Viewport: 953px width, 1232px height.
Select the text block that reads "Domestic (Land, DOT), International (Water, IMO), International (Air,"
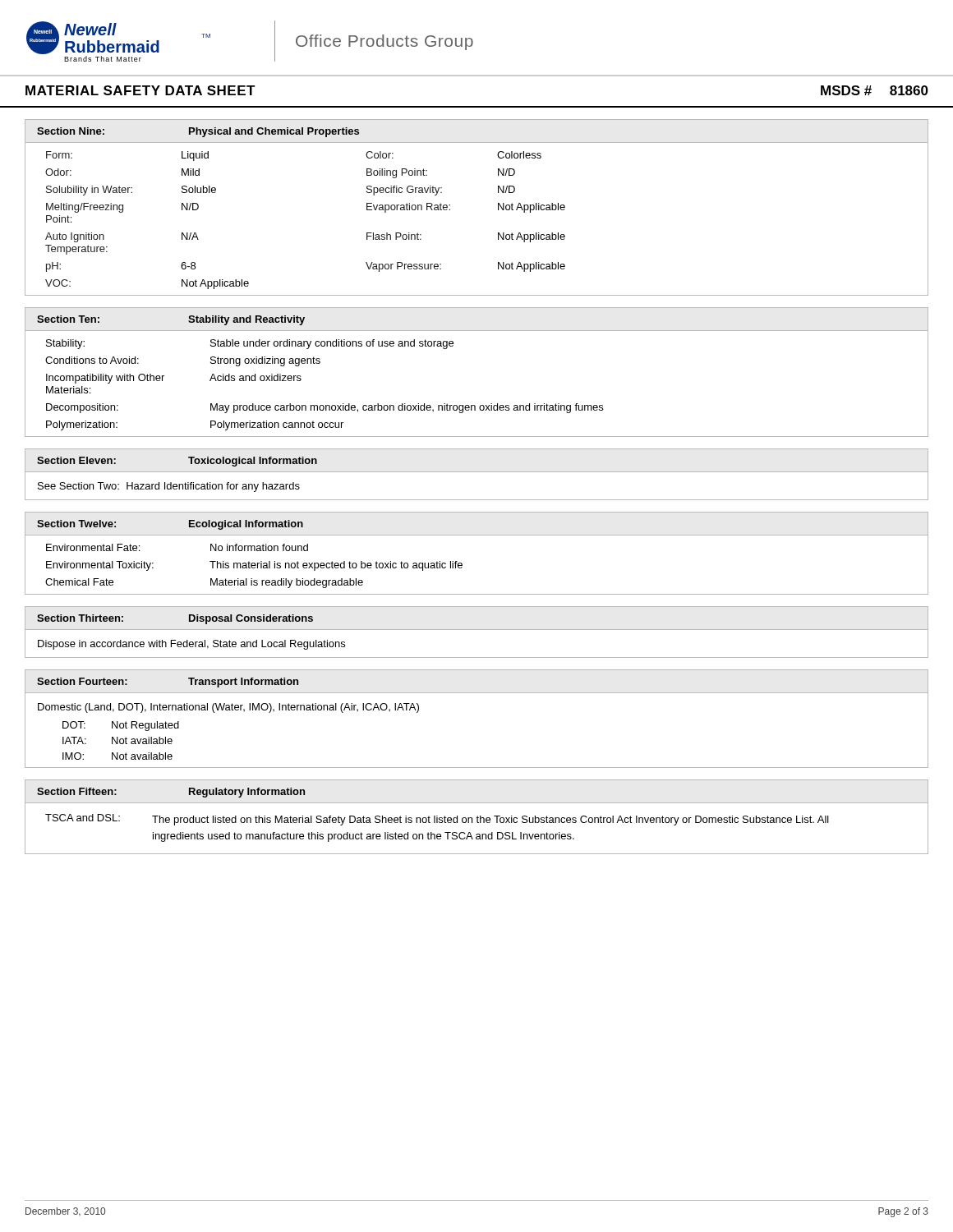tap(228, 707)
